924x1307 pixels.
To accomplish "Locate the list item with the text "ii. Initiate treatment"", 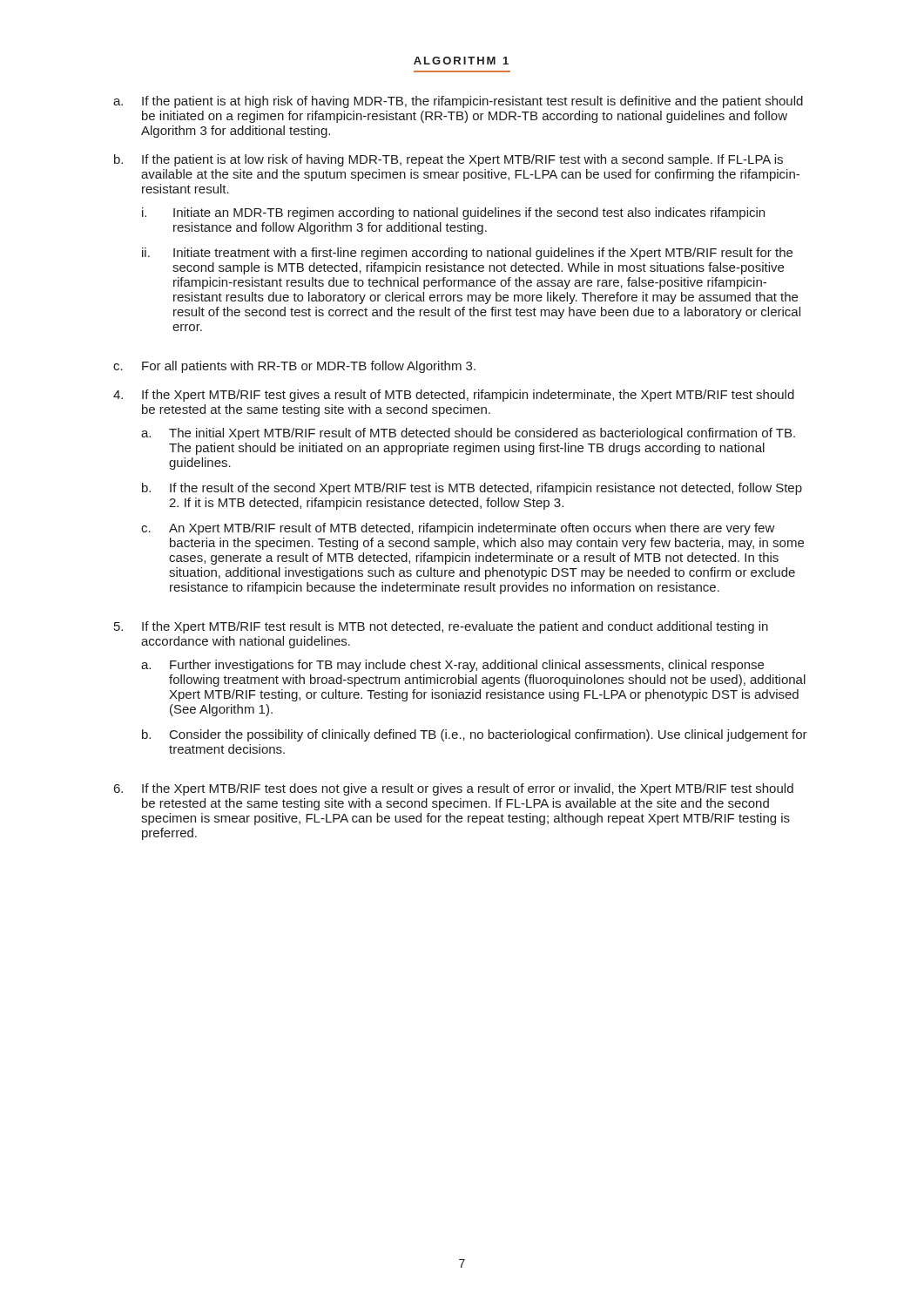I will [476, 289].
